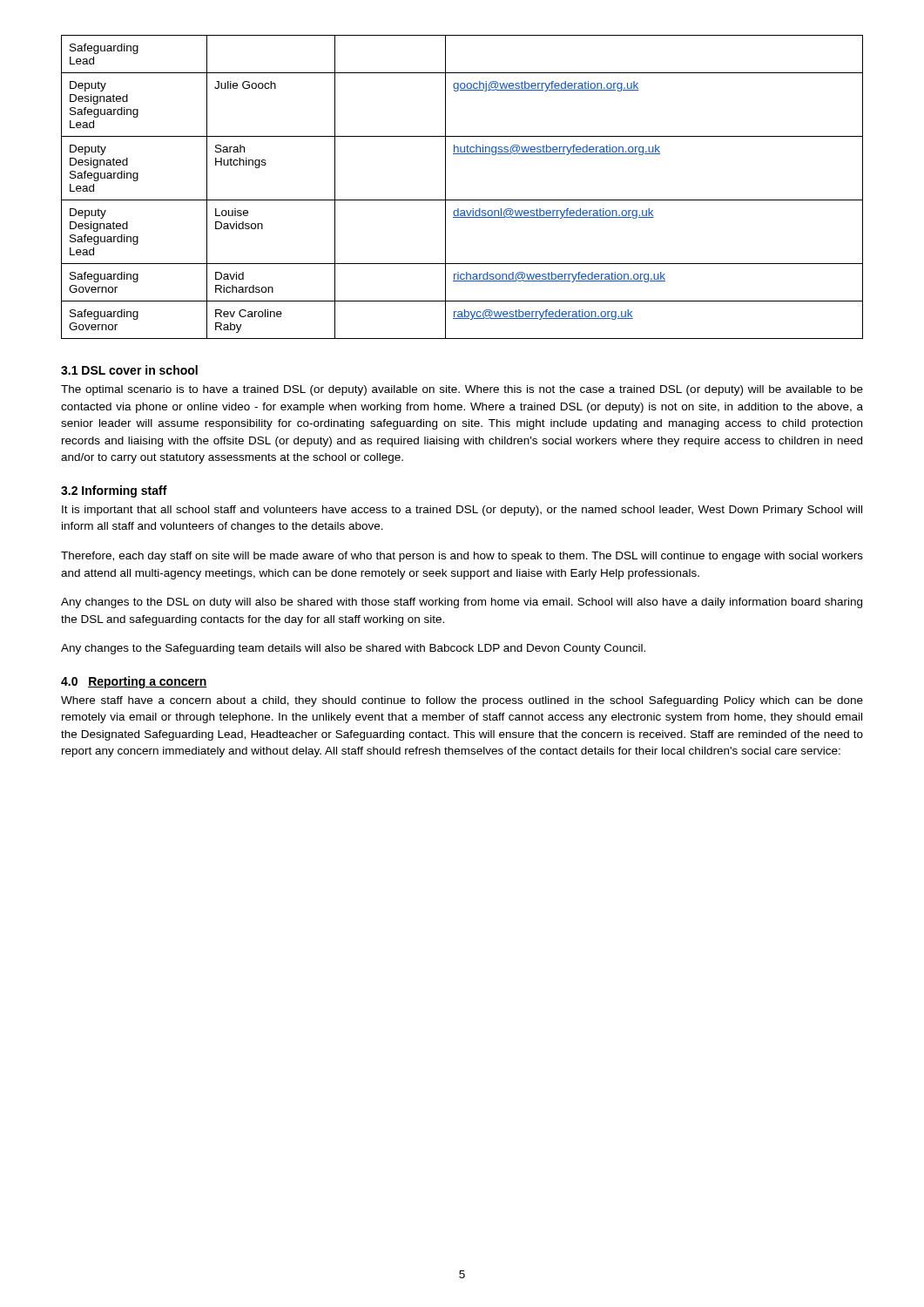
Task: Click on the region starting "The optimal scenario"
Action: point(462,423)
